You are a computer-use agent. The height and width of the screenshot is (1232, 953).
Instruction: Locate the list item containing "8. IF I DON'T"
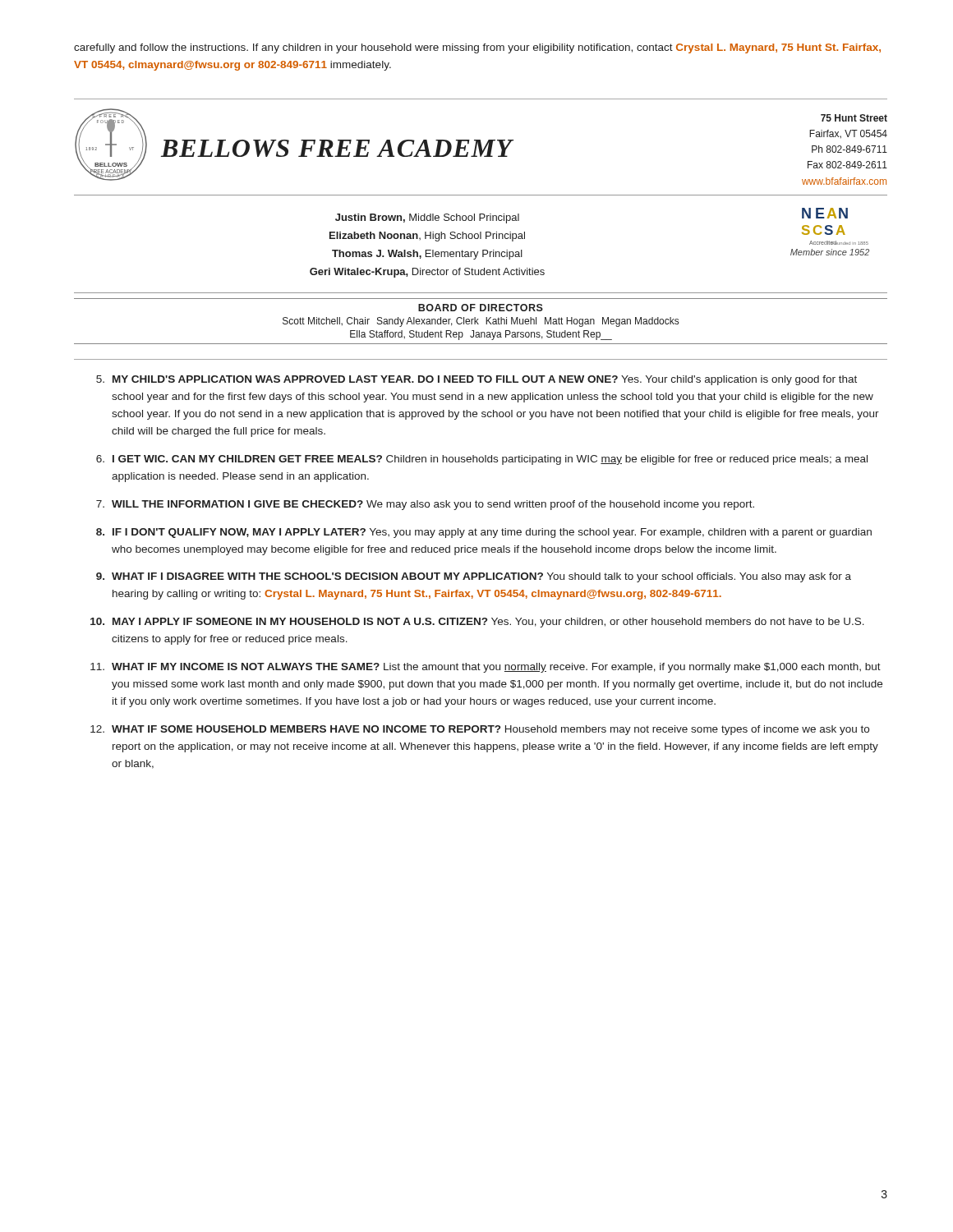click(481, 541)
